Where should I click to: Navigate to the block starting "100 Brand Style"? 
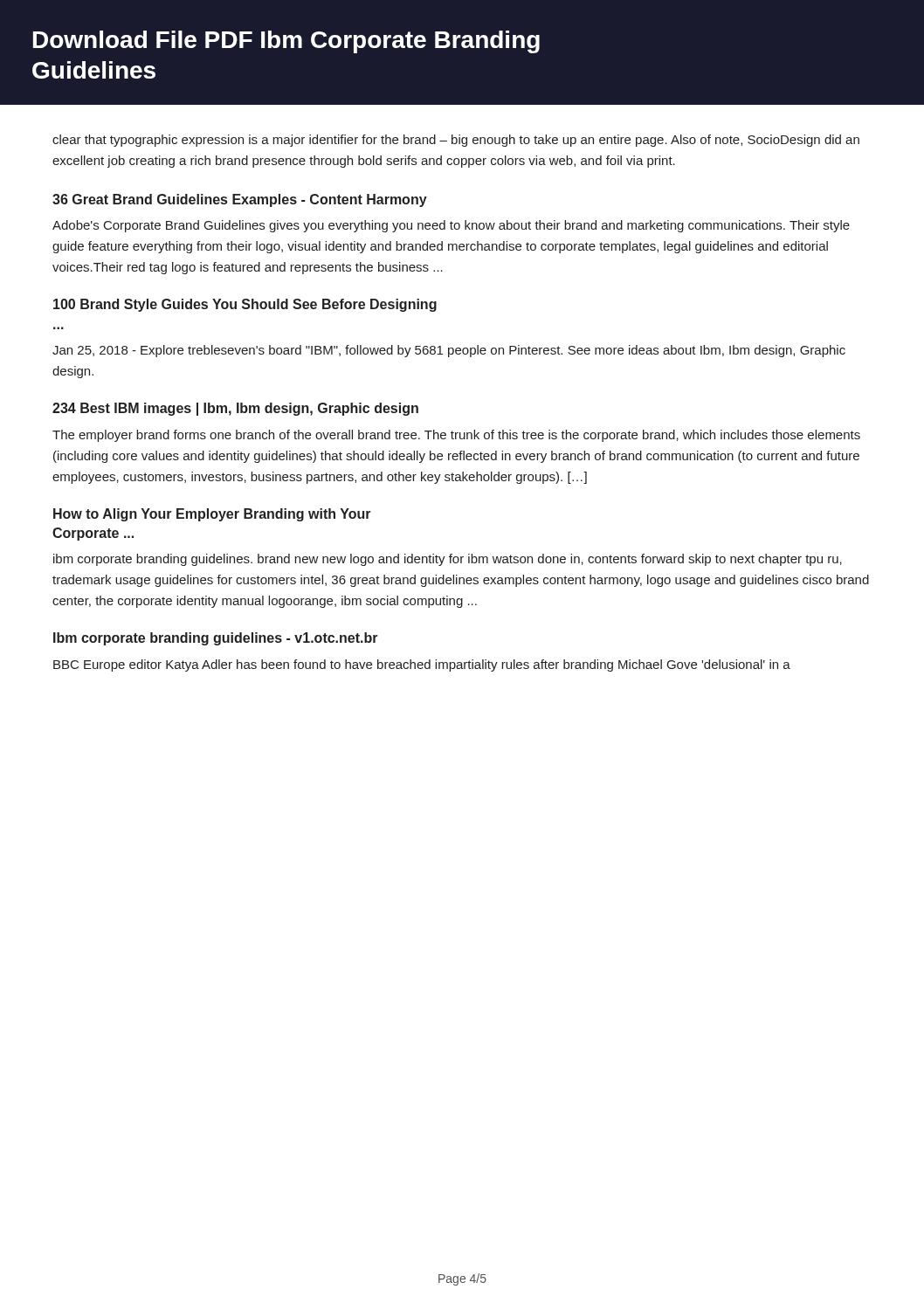[x=245, y=314]
